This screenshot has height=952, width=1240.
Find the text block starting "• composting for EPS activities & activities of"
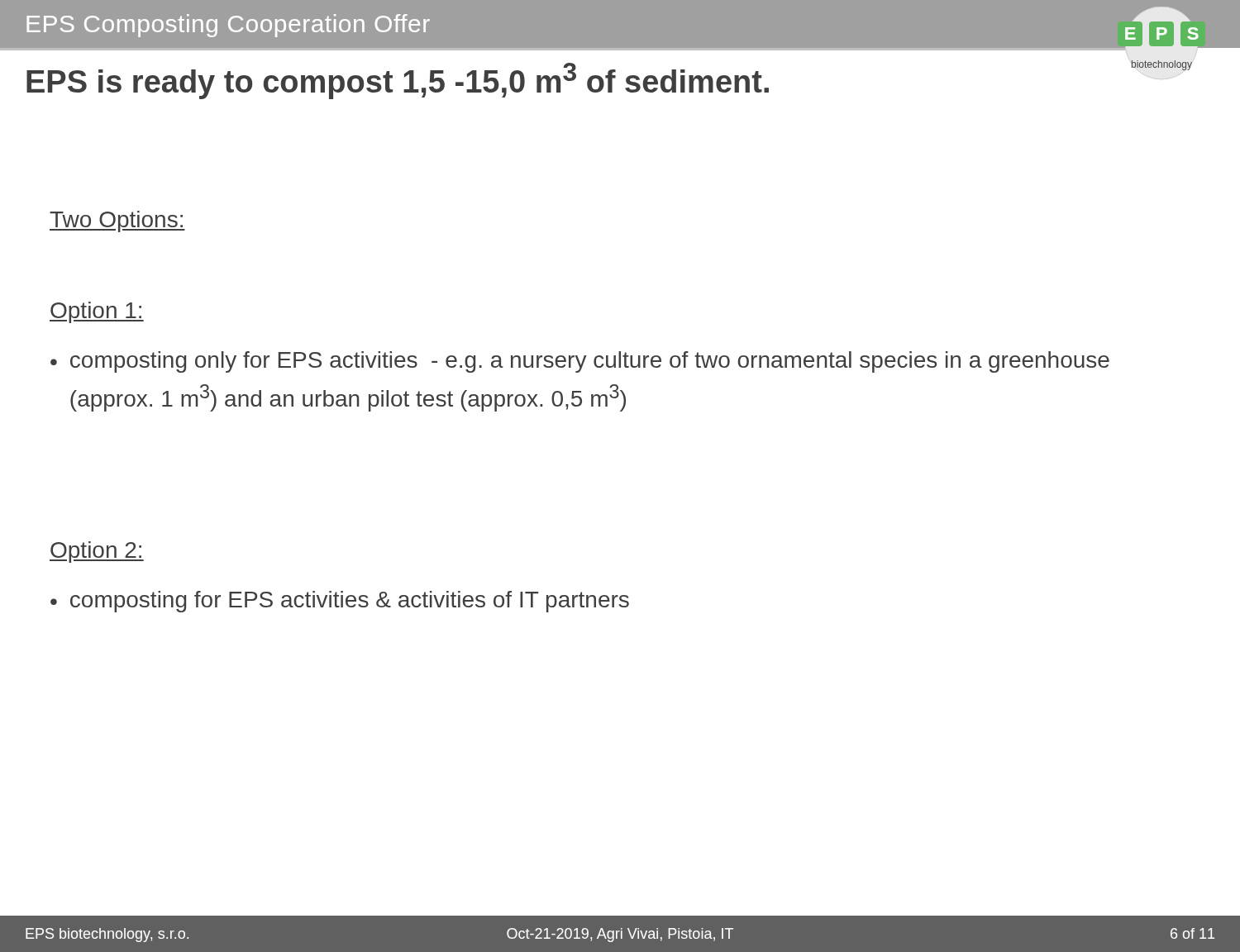click(340, 601)
